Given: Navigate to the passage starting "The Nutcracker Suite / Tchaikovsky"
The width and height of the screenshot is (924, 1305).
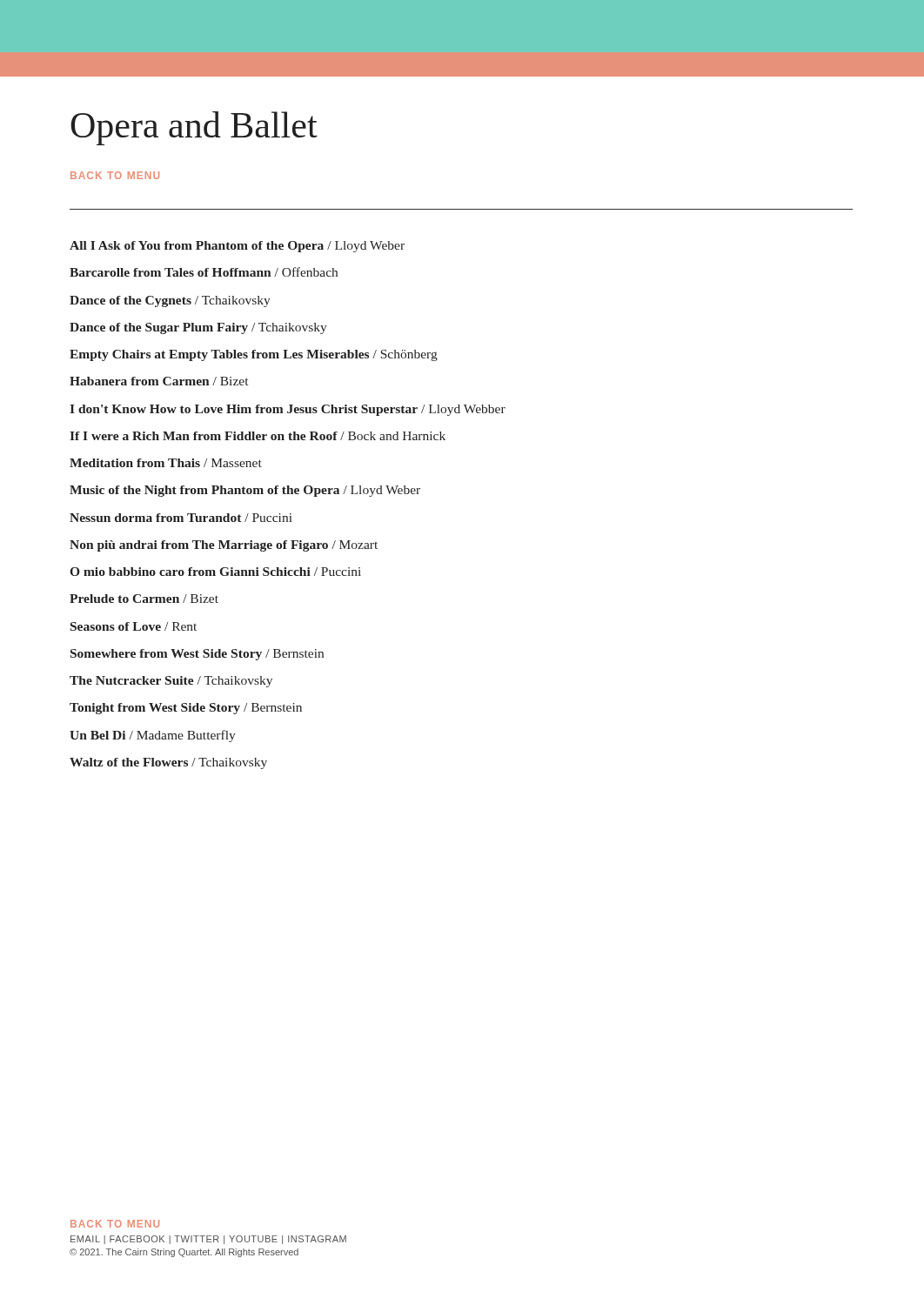Looking at the screenshot, I should click(x=171, y=680).
